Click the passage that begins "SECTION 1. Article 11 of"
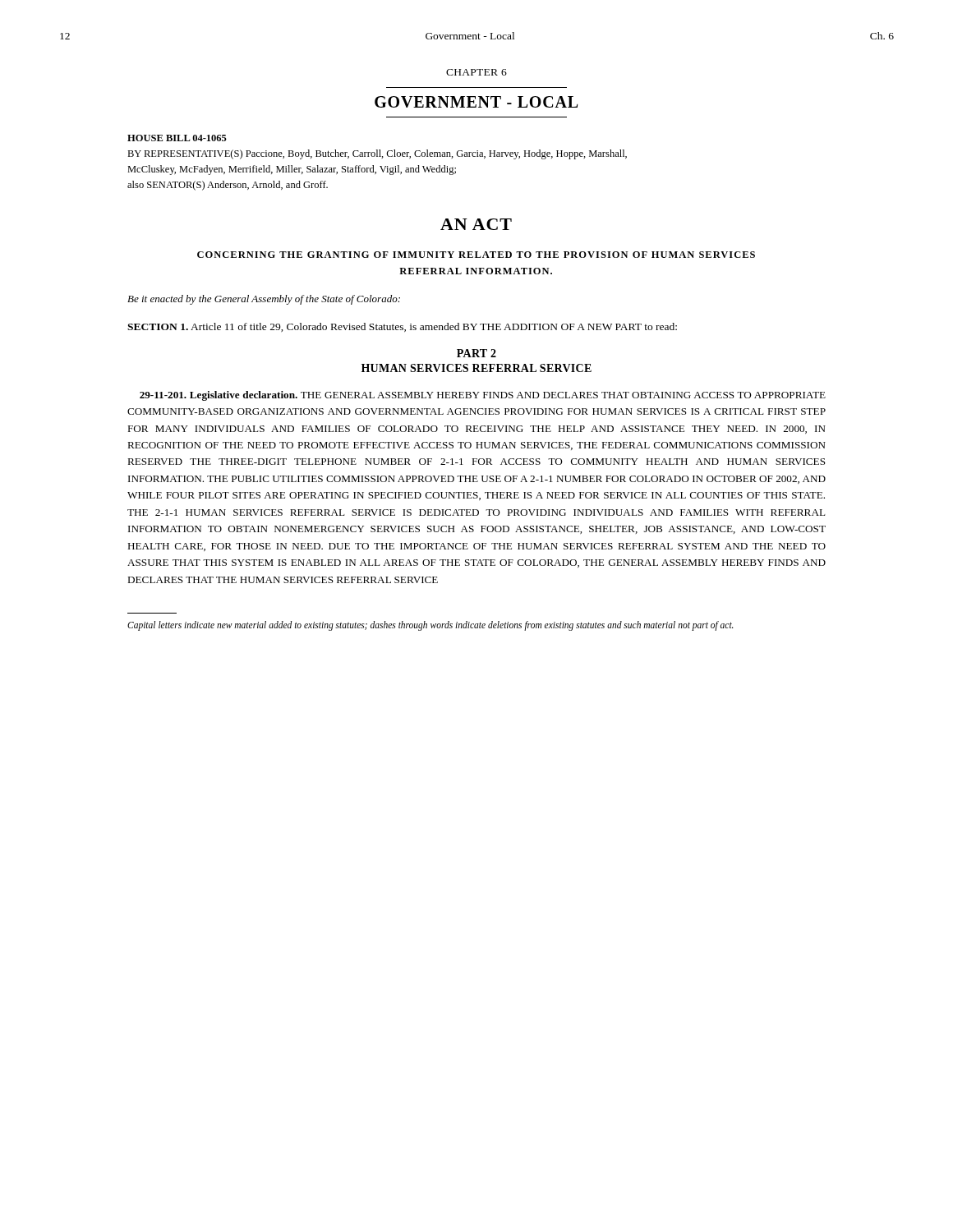The height and width of the screenshot is (1232, 953). point(403,326)
